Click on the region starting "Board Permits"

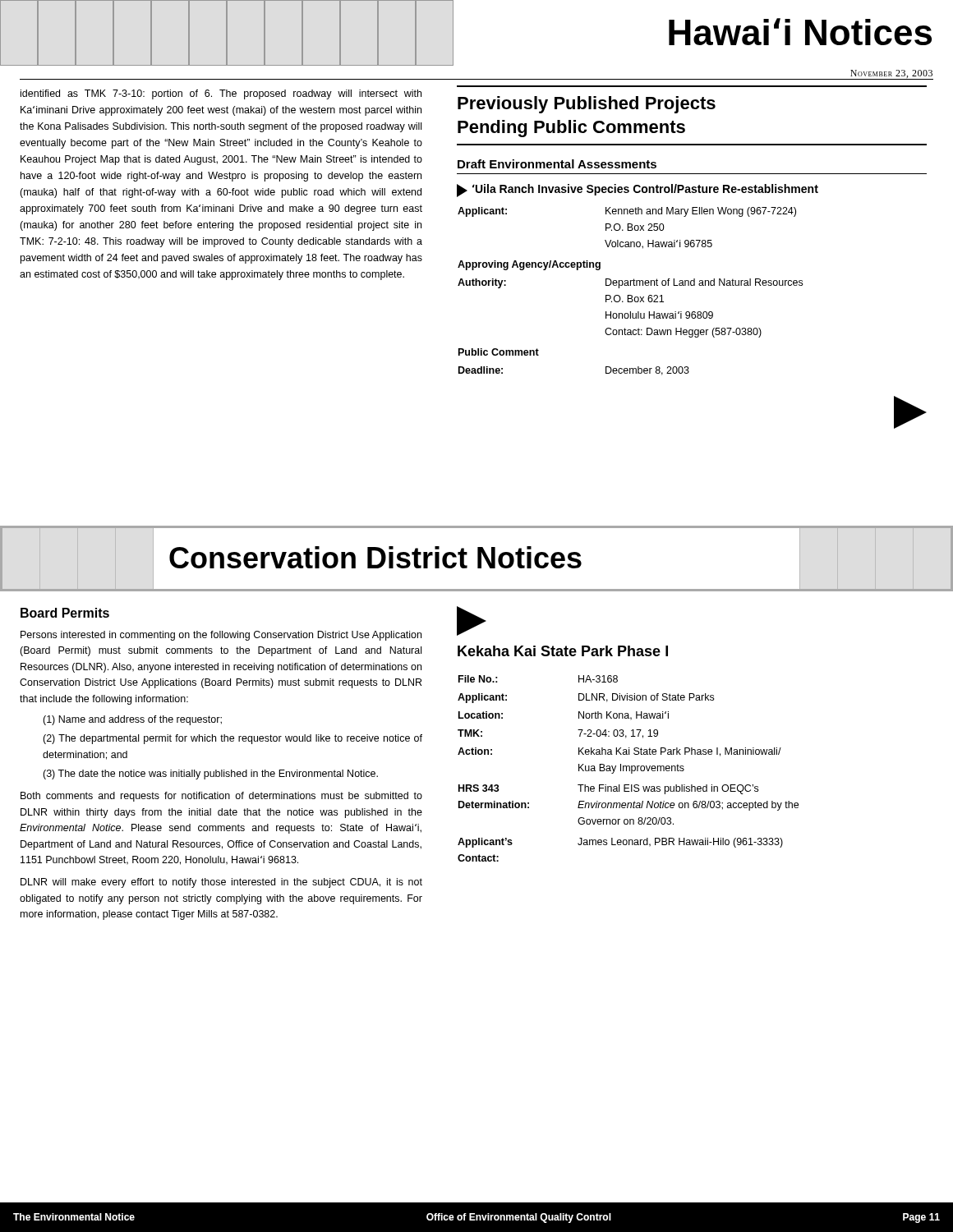pos(65,613)
